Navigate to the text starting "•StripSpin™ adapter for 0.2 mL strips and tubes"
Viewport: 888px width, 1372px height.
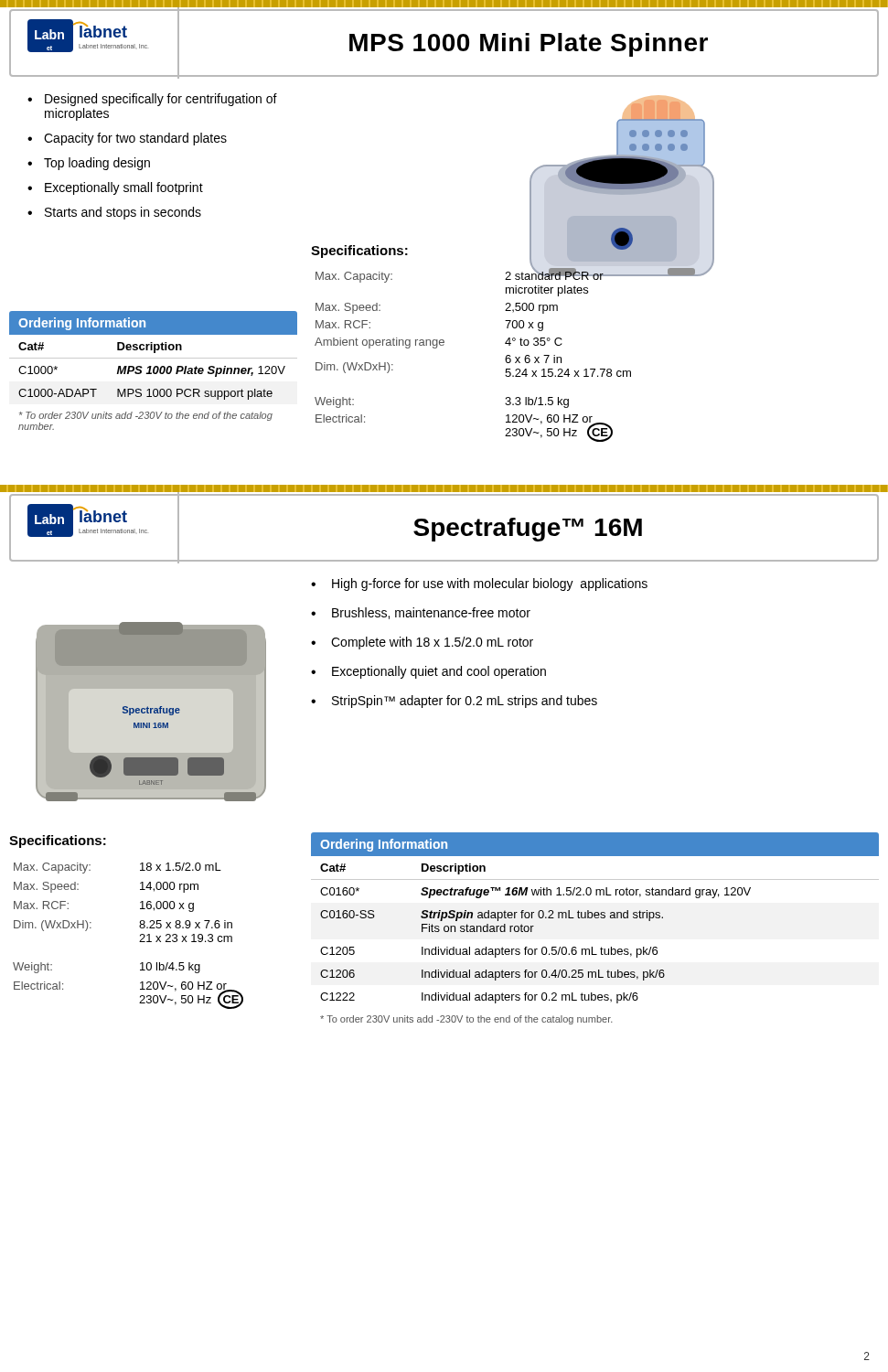pos(454,701)
